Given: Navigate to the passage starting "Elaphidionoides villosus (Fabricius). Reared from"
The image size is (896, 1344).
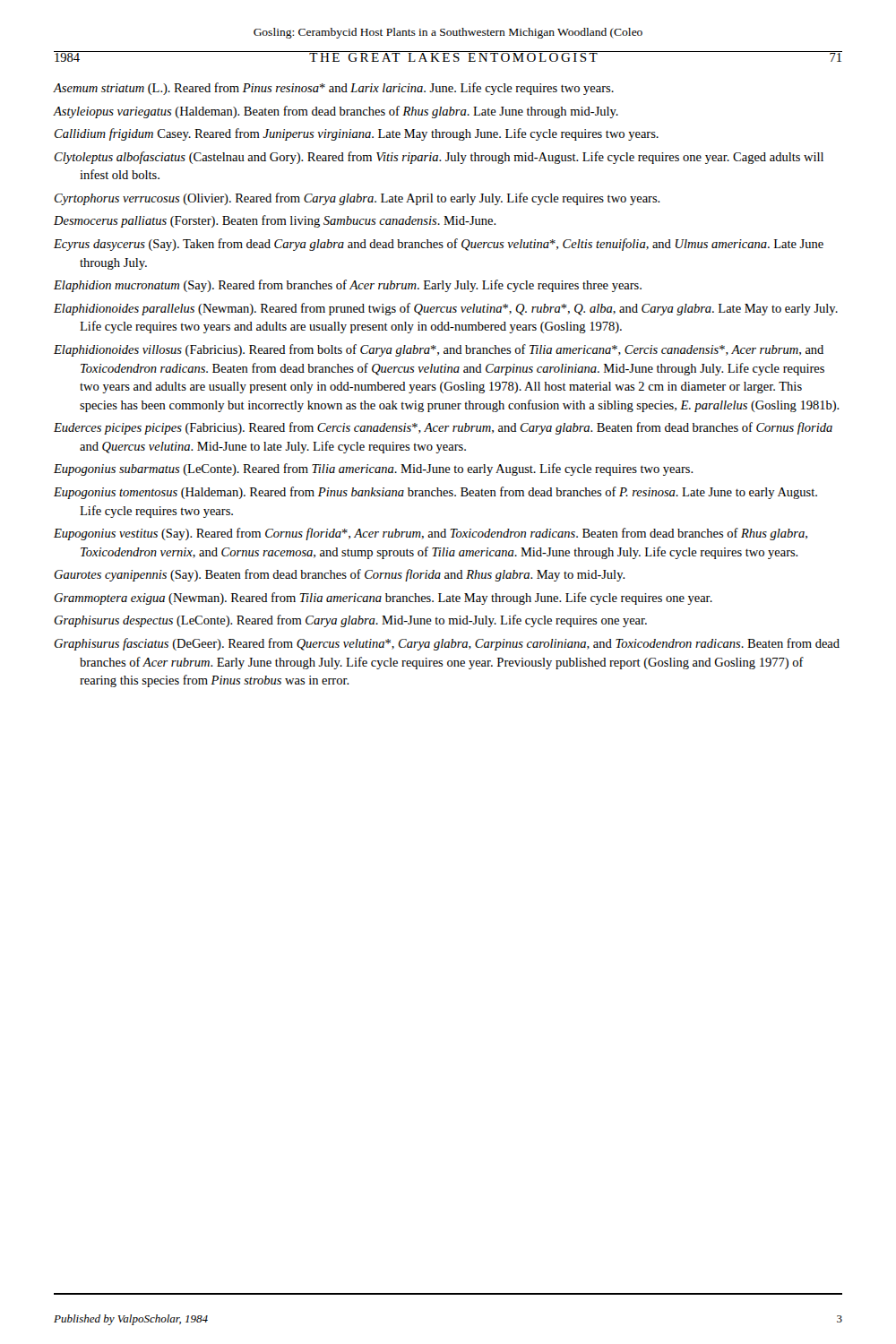Looking at the screenshot, I should coord(447,377).
